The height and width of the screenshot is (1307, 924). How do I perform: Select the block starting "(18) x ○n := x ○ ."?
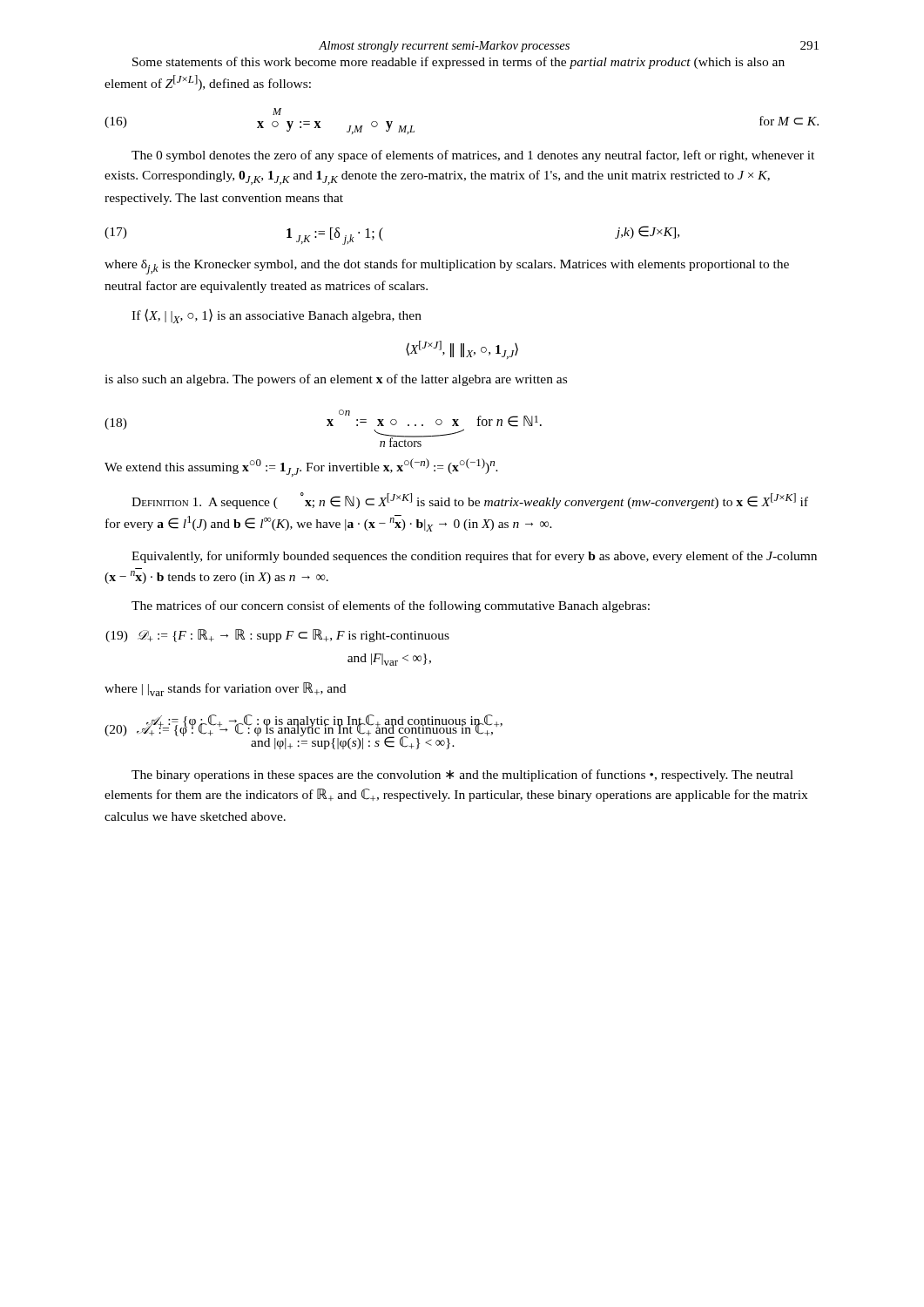click(462, 423)
